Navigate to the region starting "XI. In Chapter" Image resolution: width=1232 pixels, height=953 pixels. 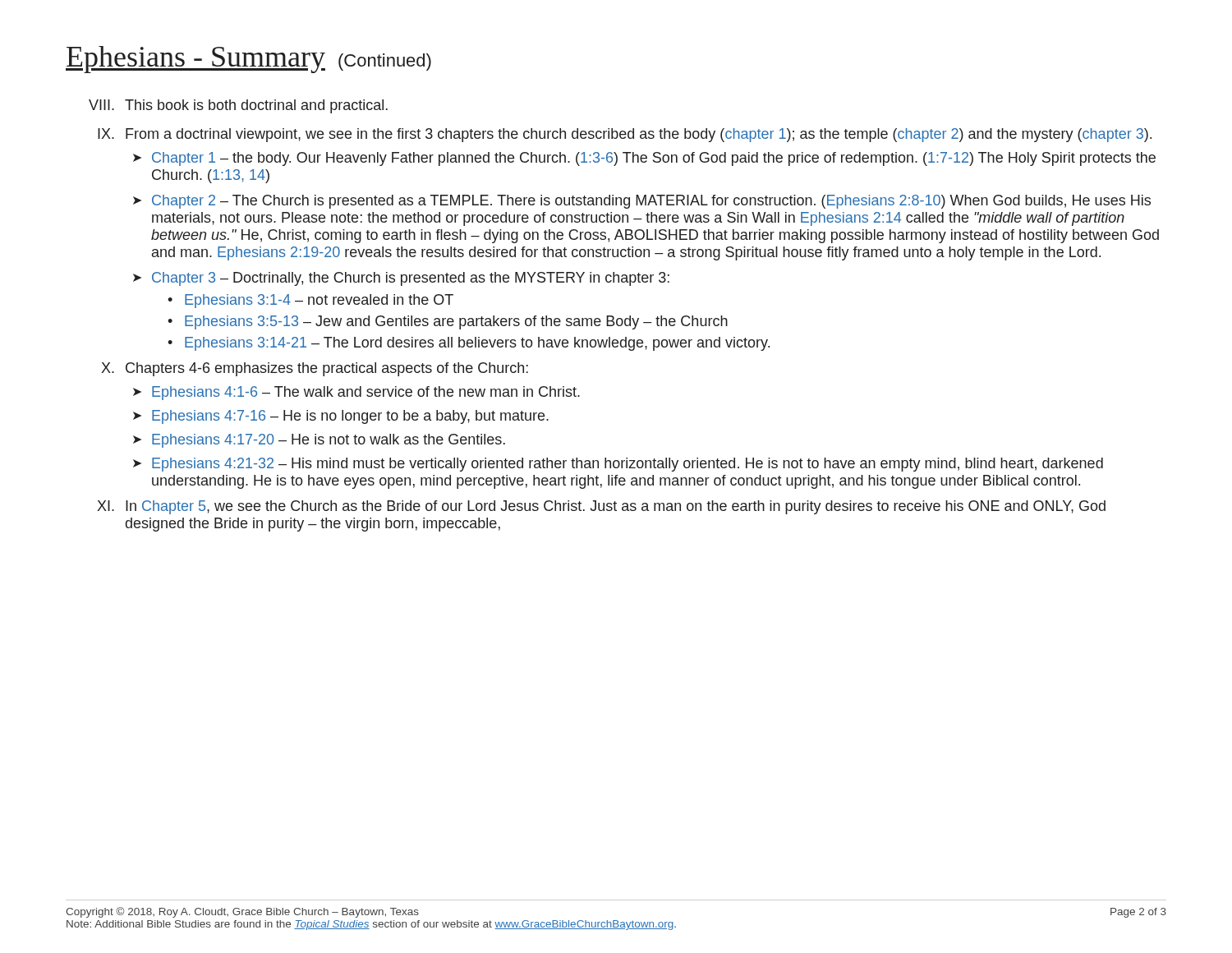(x=616, y=515)
